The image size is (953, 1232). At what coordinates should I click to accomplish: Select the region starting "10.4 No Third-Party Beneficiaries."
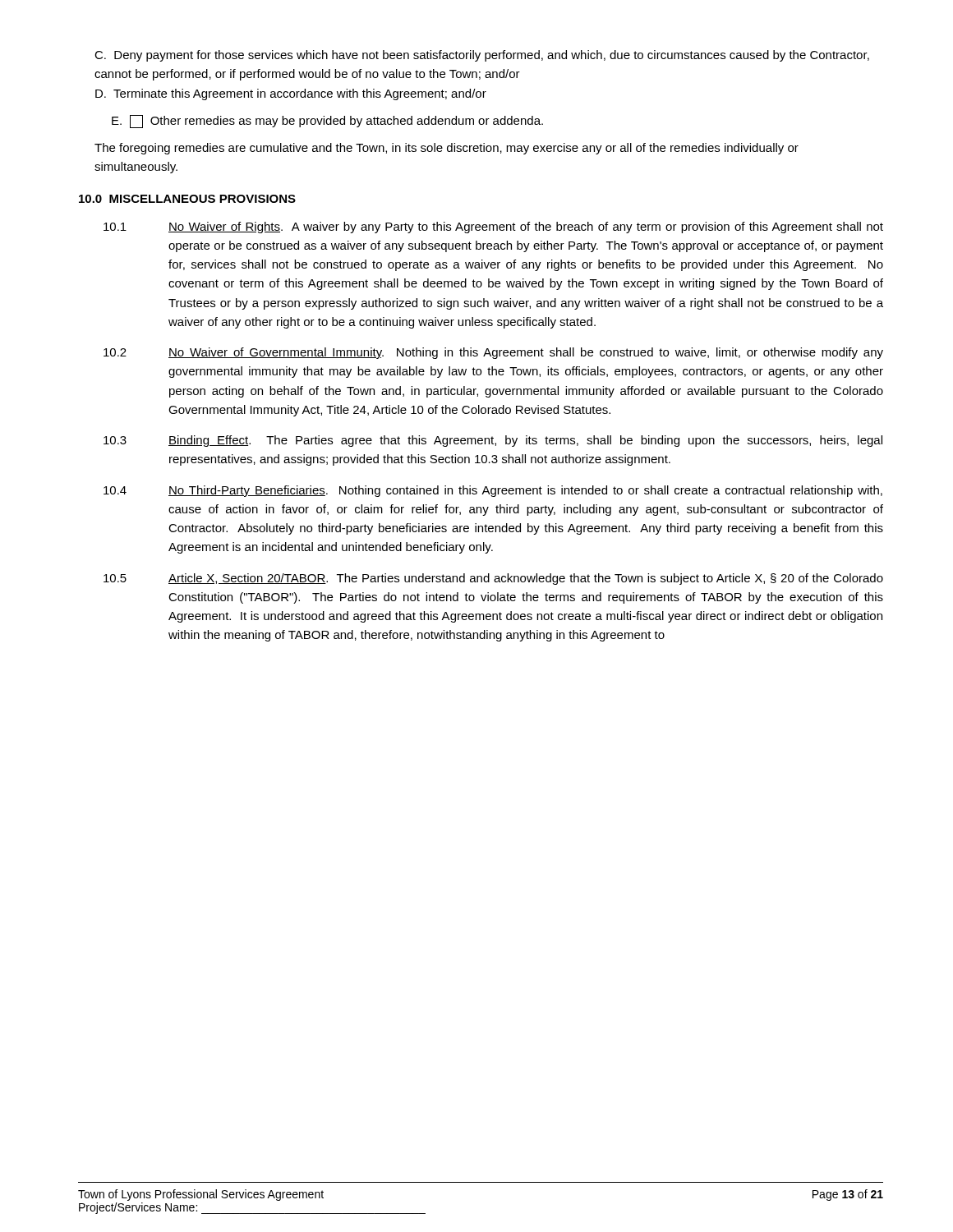click(481, 518)
